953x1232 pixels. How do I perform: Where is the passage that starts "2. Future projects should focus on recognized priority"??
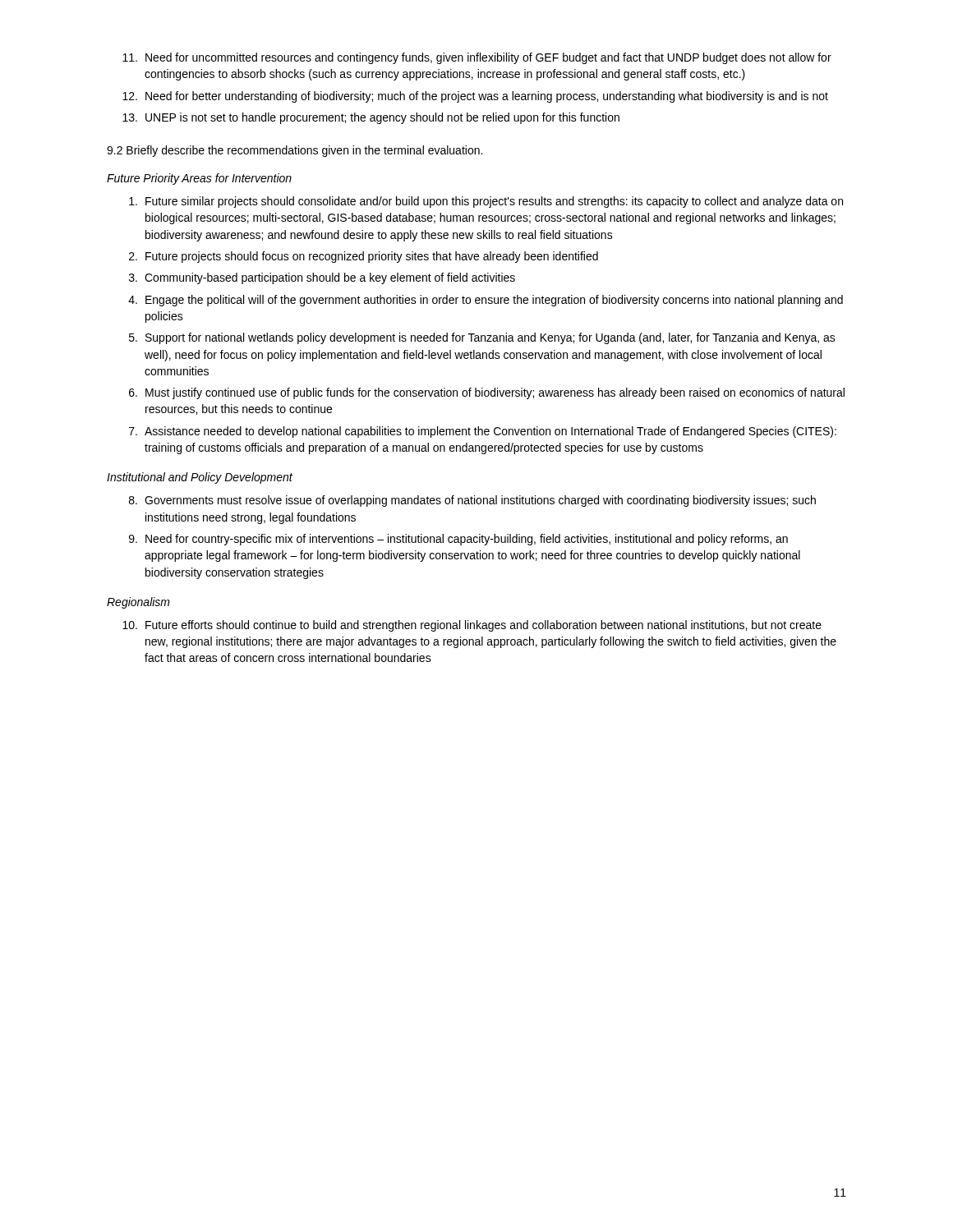pos(476,256)
